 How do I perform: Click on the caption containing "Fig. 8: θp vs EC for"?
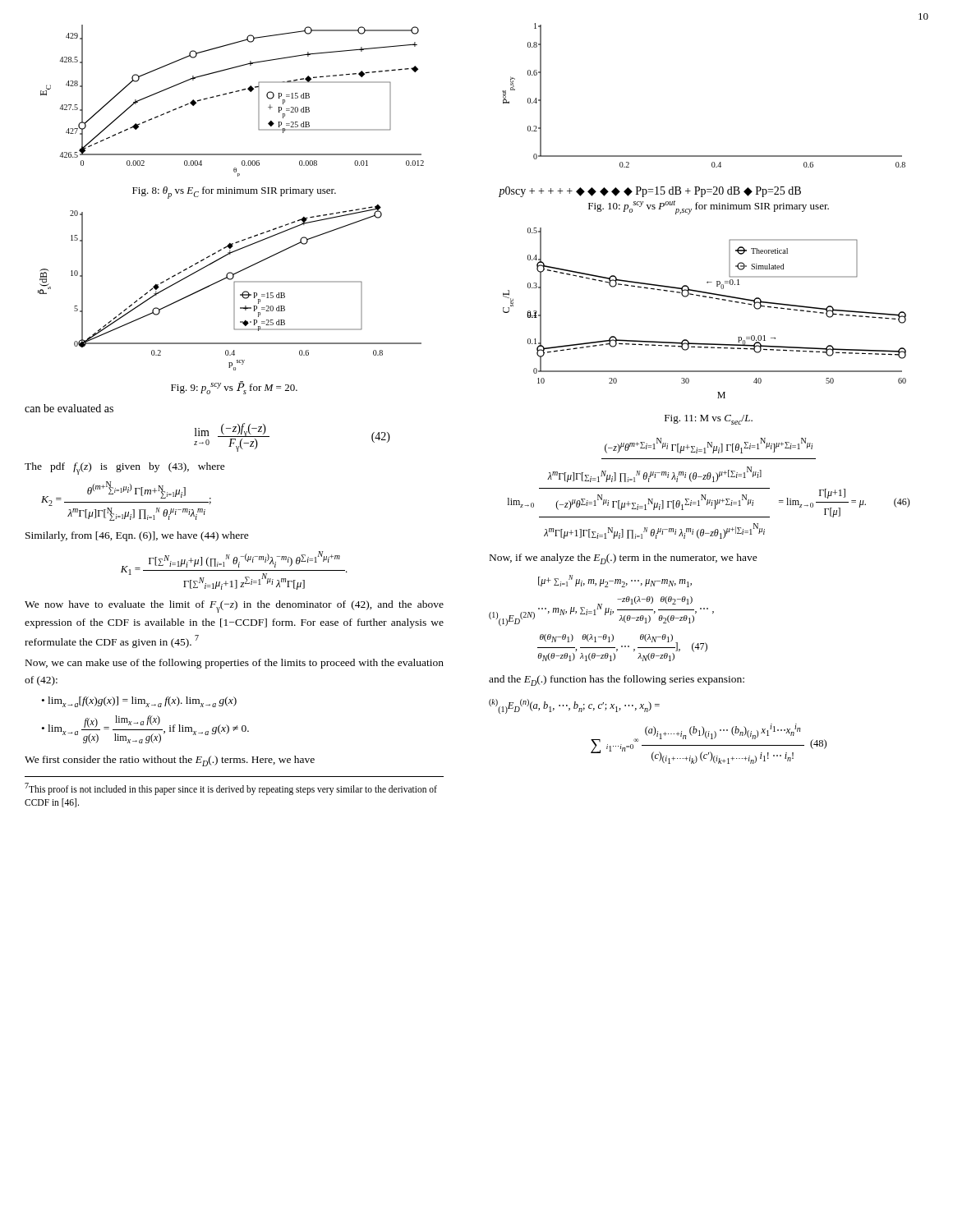pyautogui.click(x=234, y=191)
